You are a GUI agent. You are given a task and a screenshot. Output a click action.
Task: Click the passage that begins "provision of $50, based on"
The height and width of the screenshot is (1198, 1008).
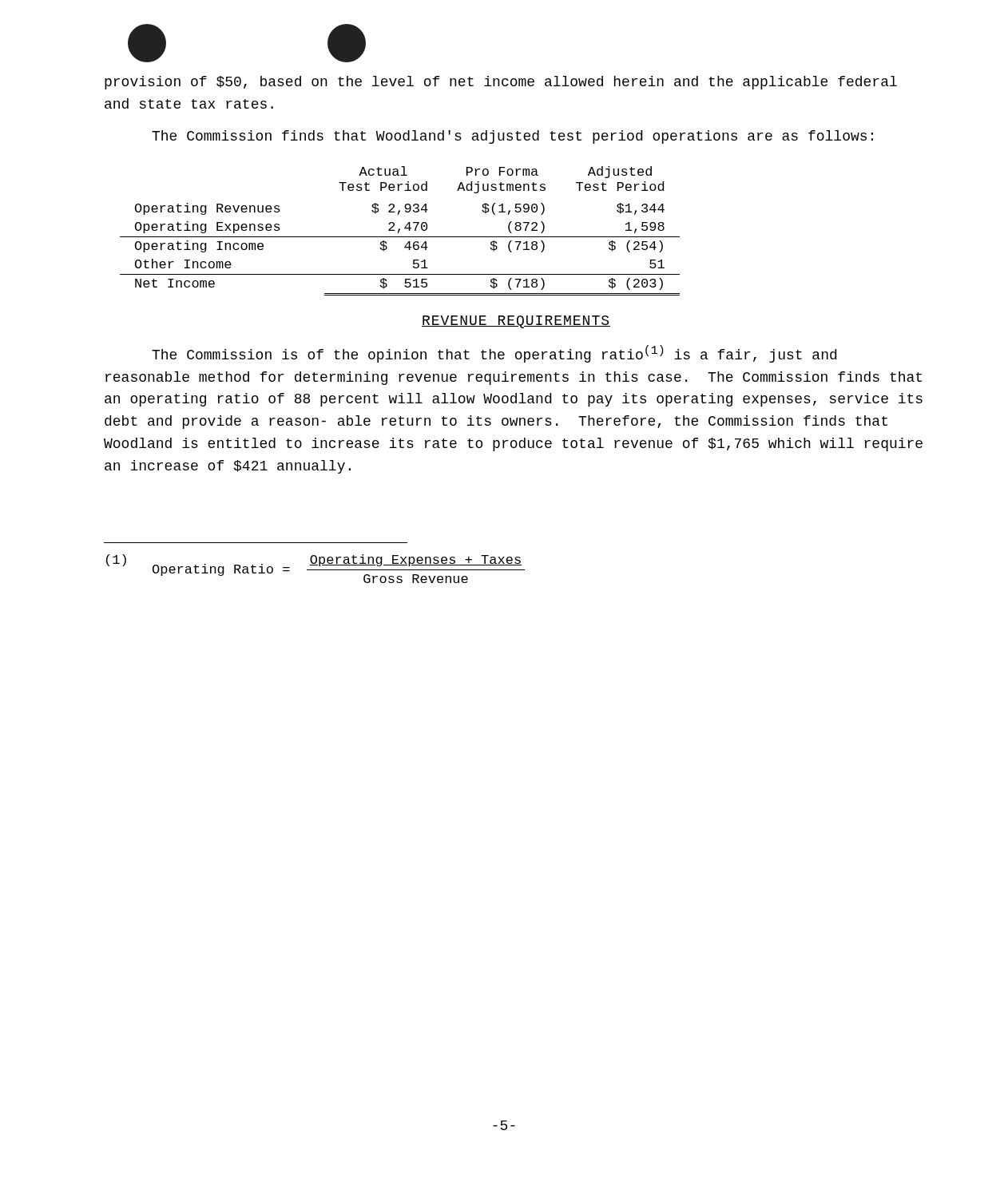[501, 93]
